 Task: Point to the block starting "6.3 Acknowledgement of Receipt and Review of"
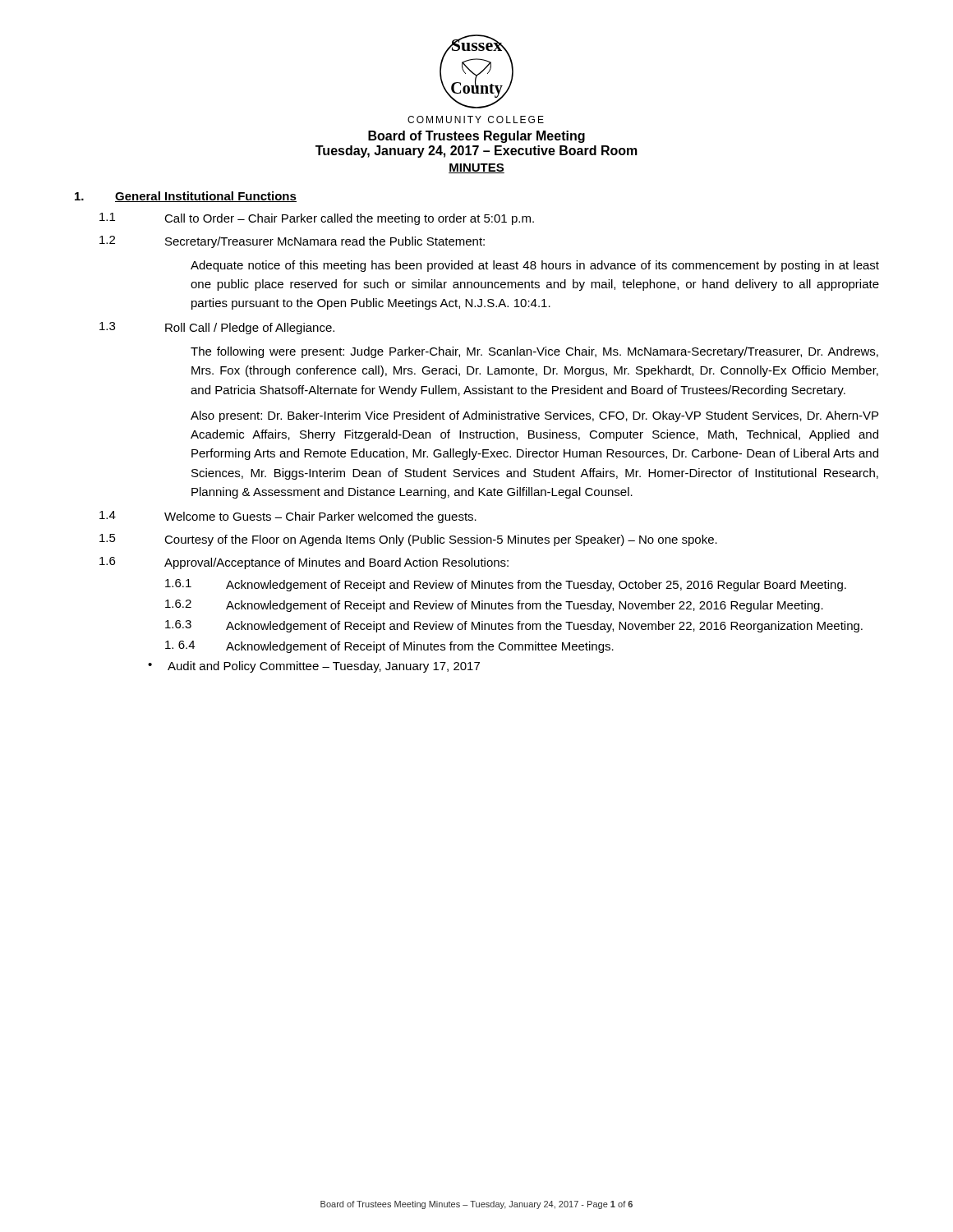522,626
